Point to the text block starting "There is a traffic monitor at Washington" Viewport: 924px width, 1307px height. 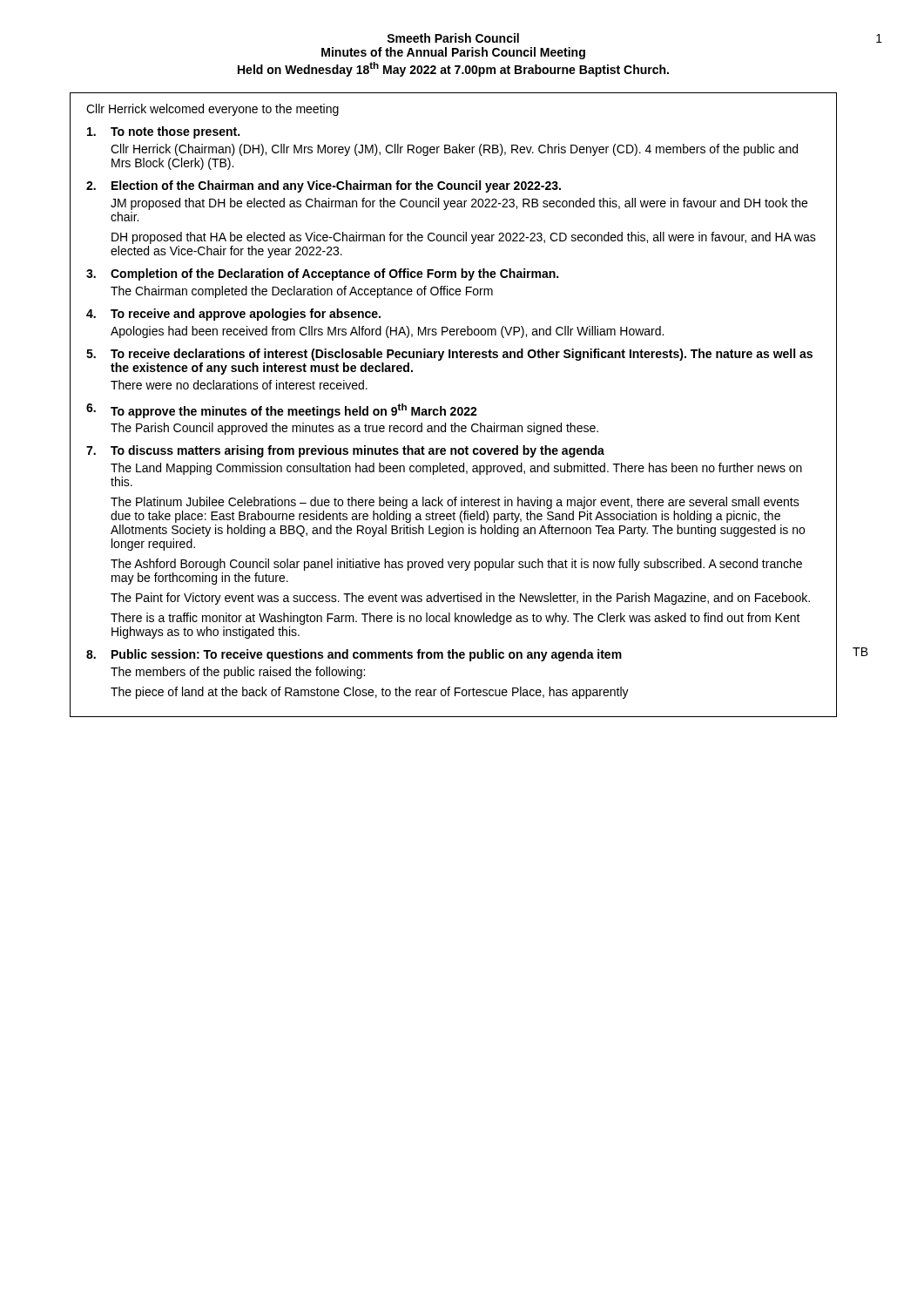465,625
